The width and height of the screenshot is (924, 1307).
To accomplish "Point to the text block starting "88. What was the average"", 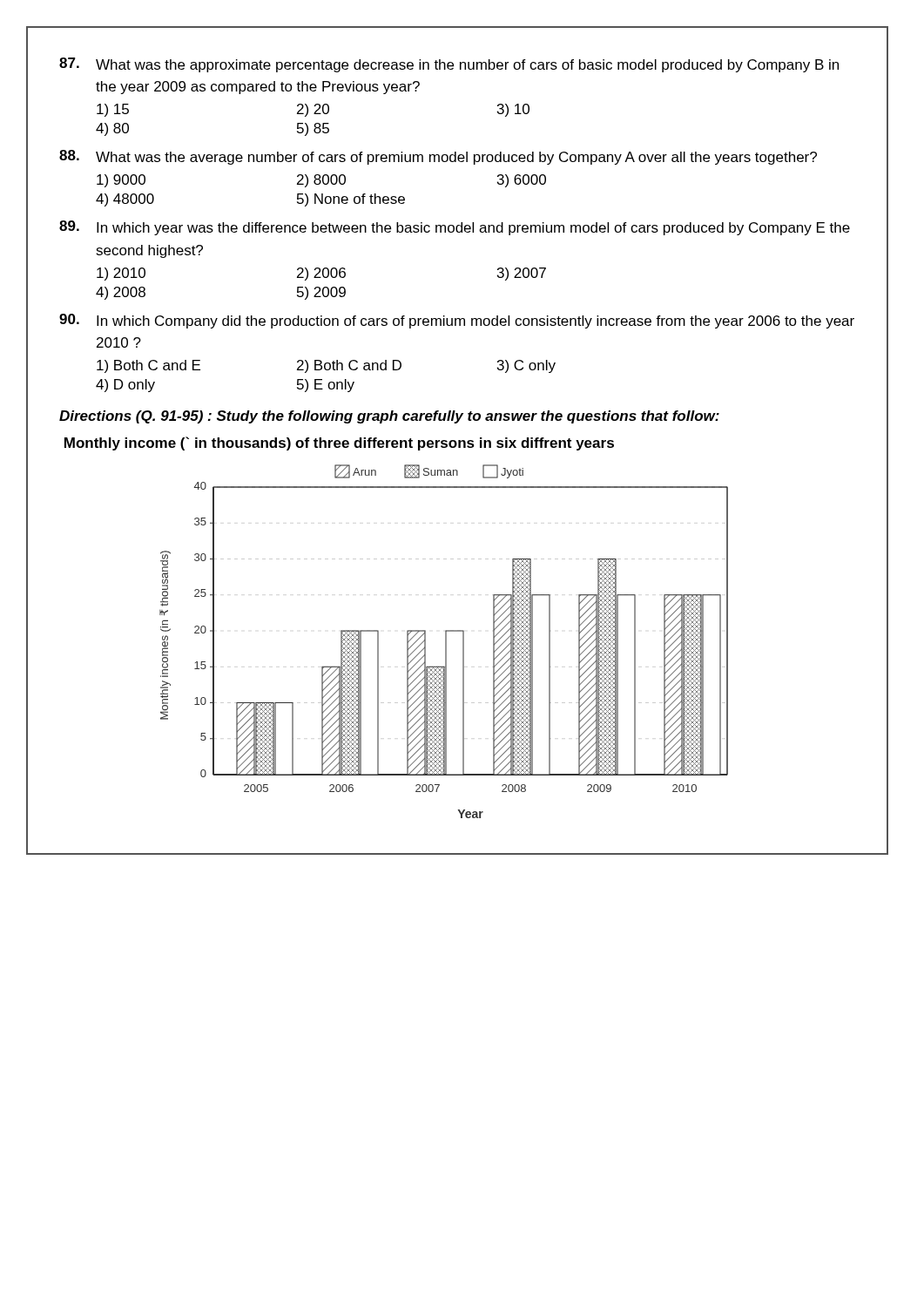I will (438, 157).
